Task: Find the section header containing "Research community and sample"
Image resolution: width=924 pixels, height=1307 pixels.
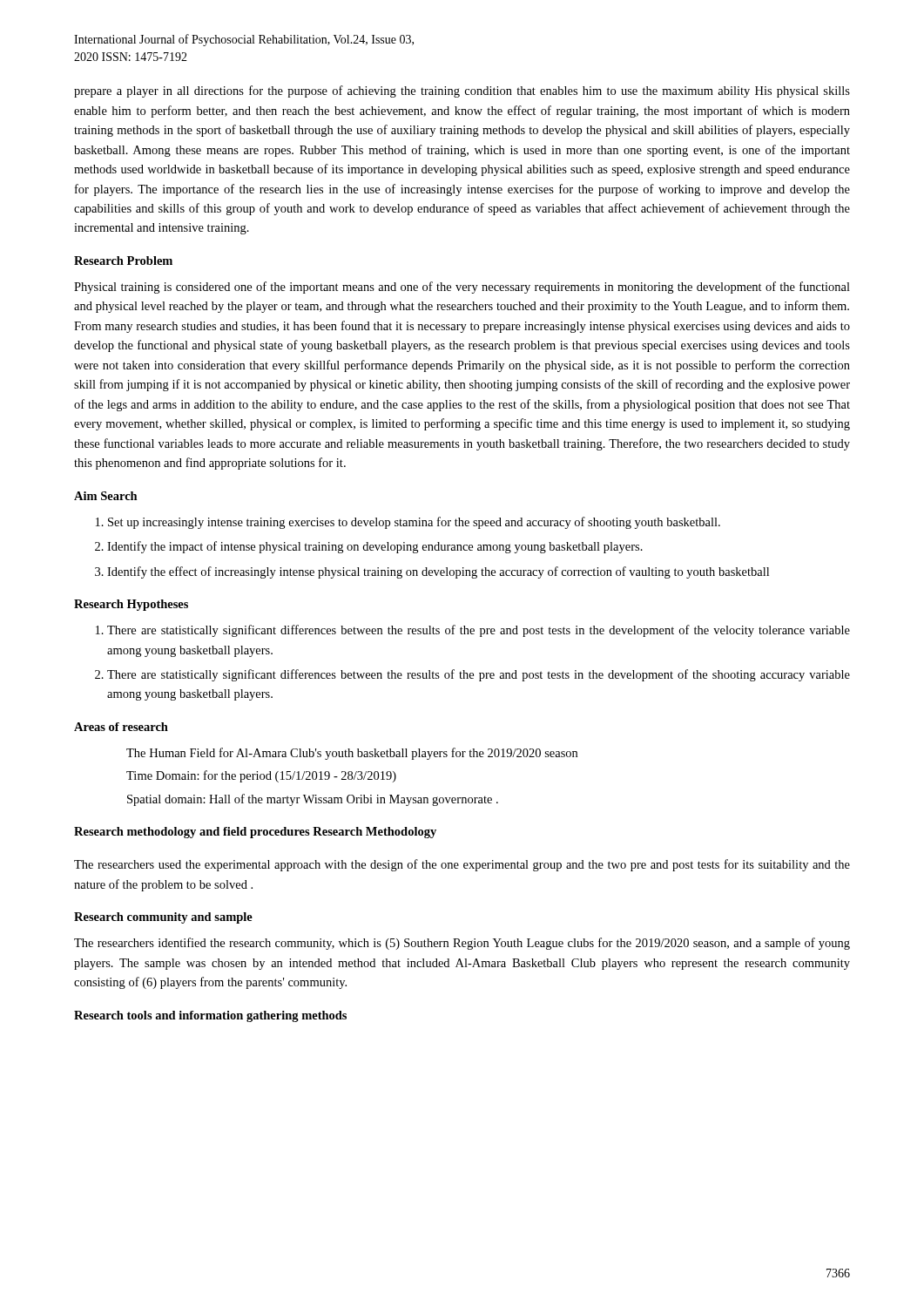Action: coord(163,917)
